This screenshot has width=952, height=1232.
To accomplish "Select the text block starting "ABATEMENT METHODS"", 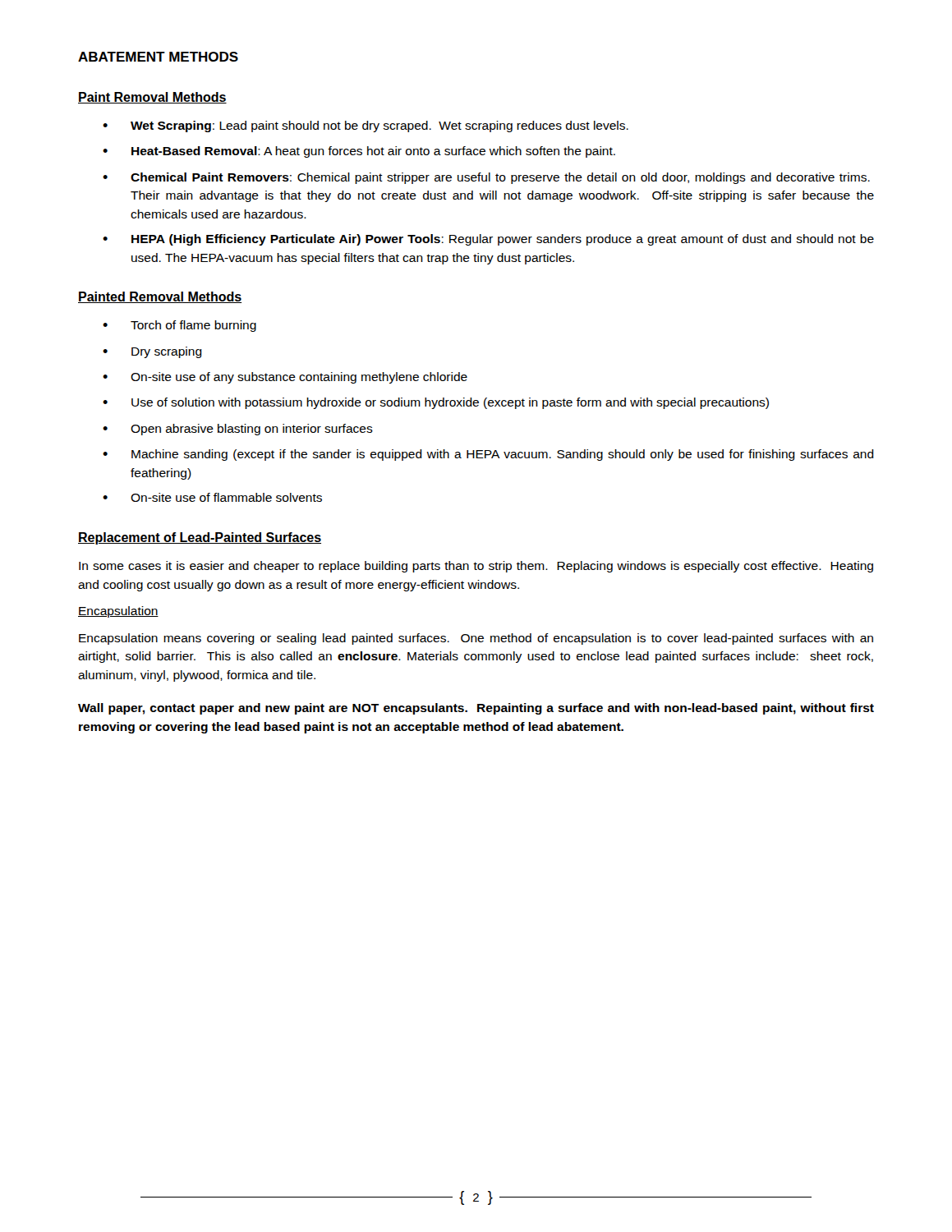I will 158,57.
